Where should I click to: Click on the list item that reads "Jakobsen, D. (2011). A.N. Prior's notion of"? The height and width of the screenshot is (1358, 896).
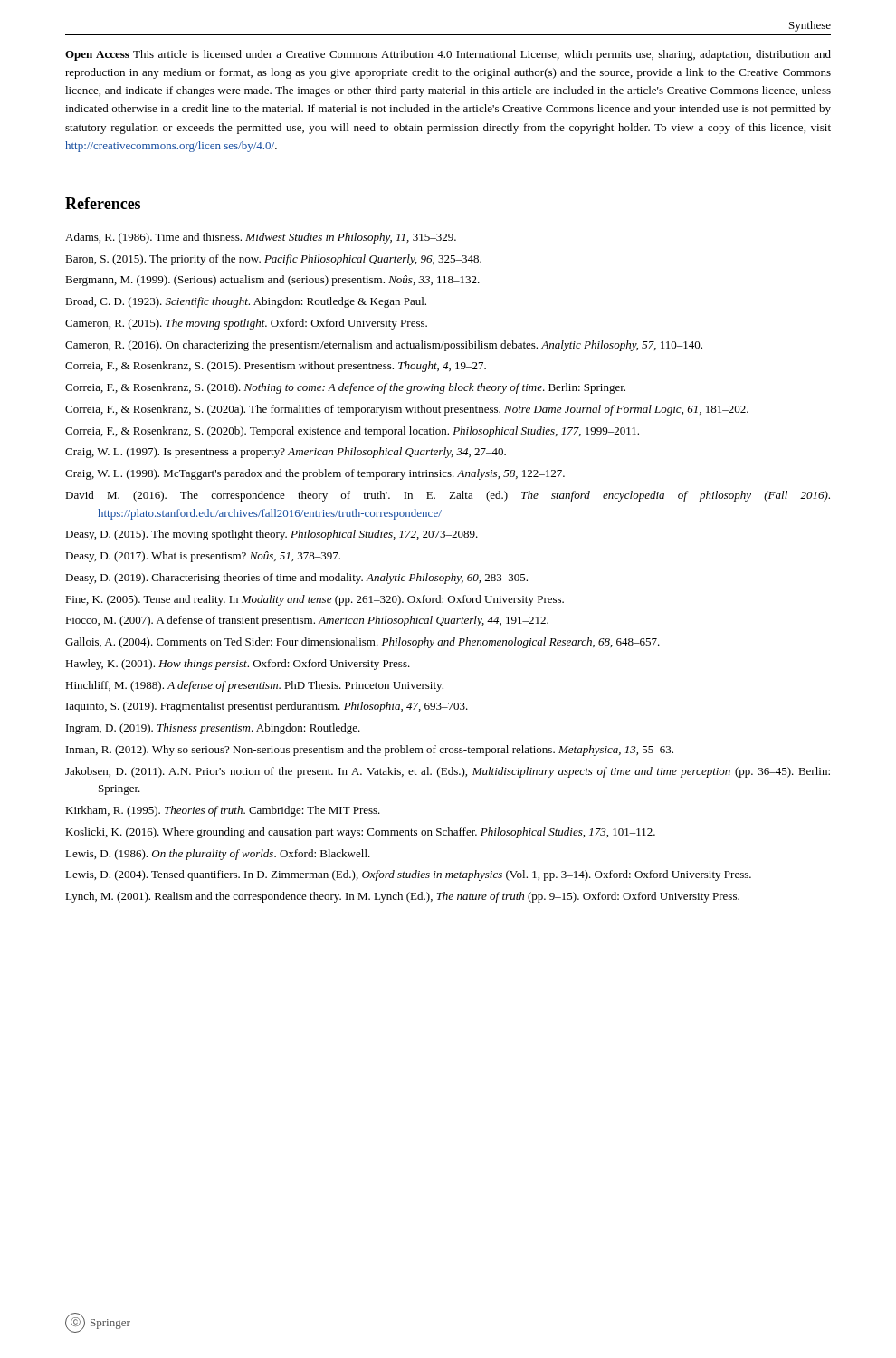pos(448,779)
